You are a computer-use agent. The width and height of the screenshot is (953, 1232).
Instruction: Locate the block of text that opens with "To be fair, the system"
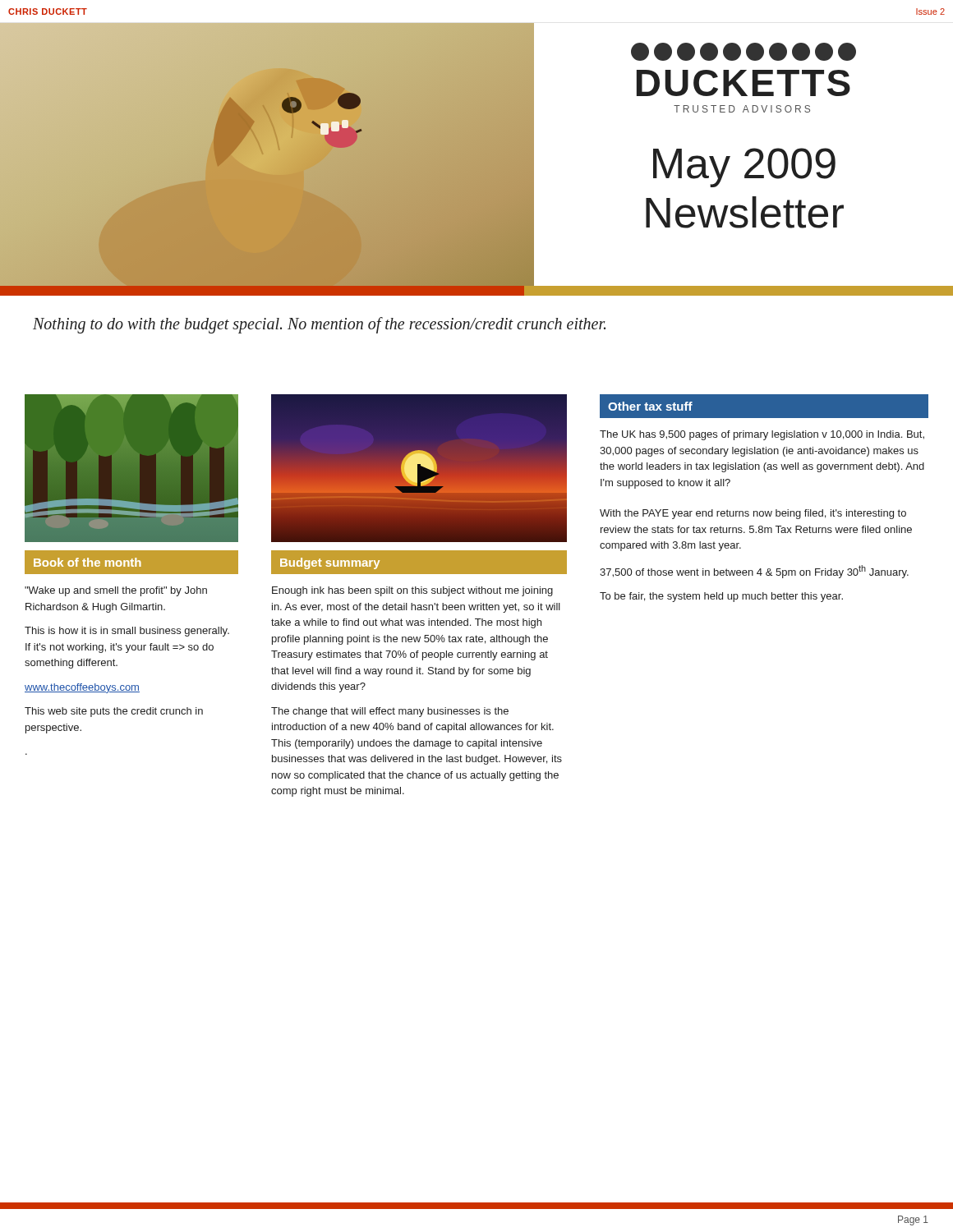(x=722, y=596)
